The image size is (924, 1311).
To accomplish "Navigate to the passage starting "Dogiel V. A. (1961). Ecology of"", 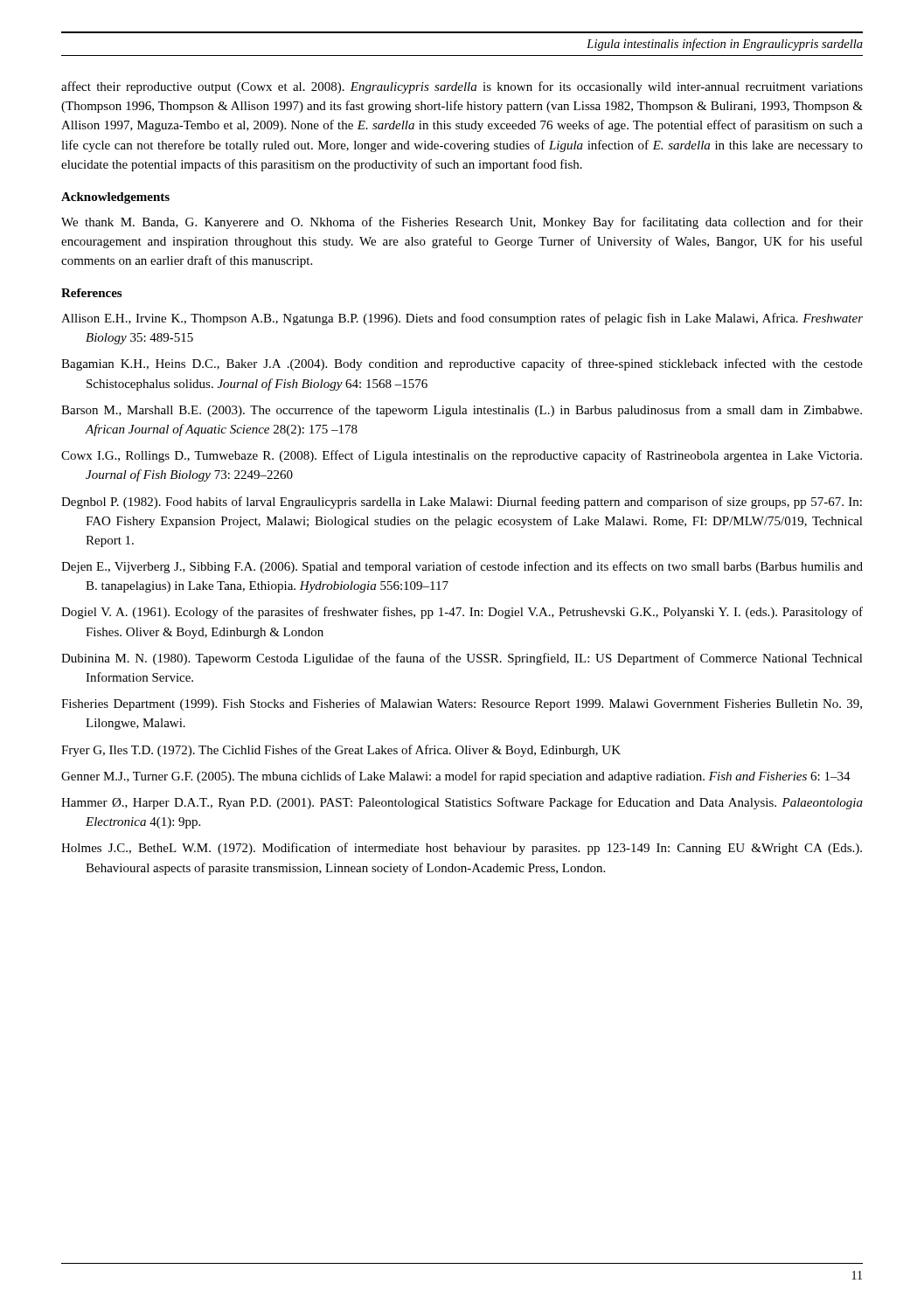I will click(462, 622).
